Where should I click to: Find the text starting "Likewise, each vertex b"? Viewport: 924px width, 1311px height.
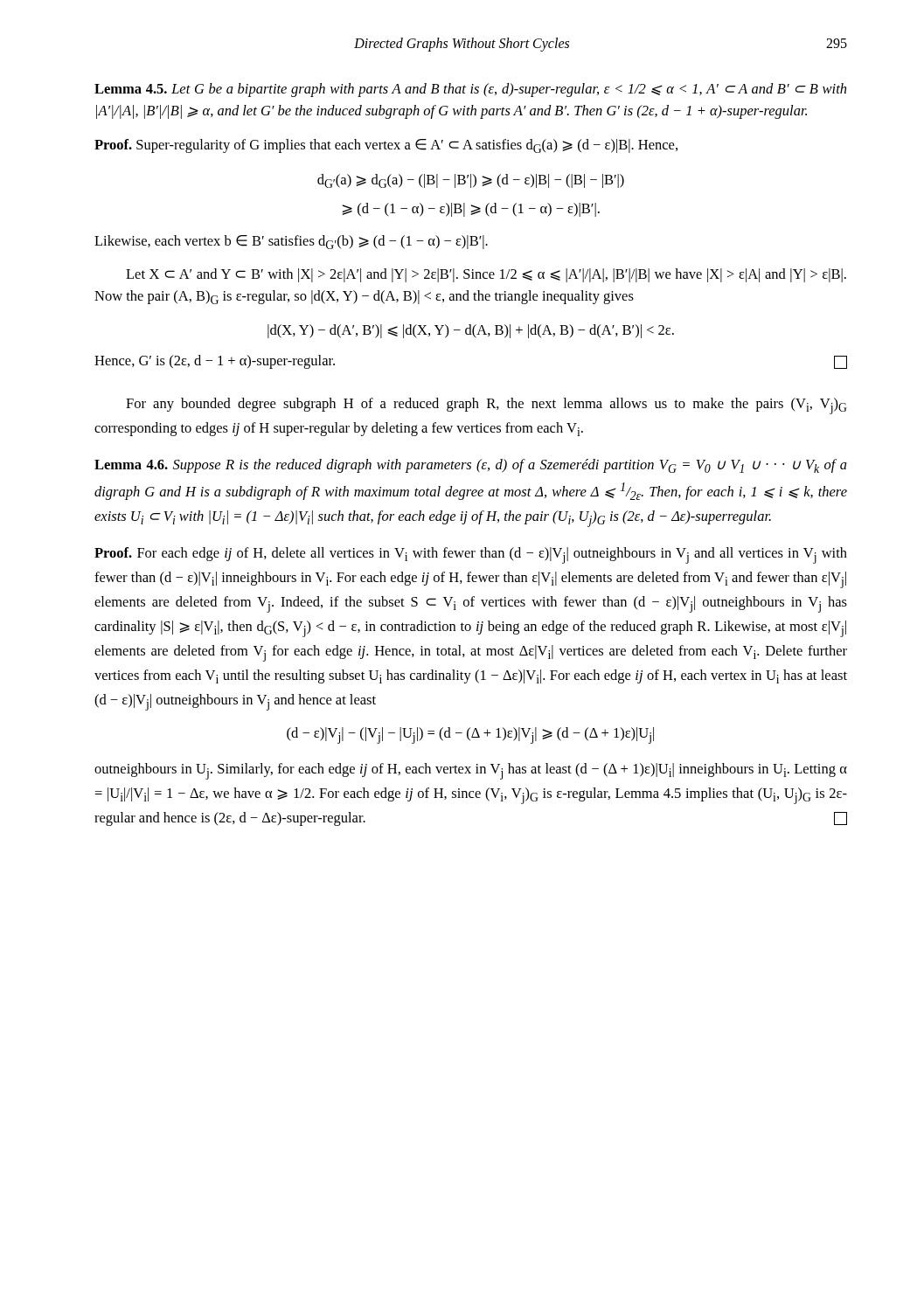click(x=291, y=242)
